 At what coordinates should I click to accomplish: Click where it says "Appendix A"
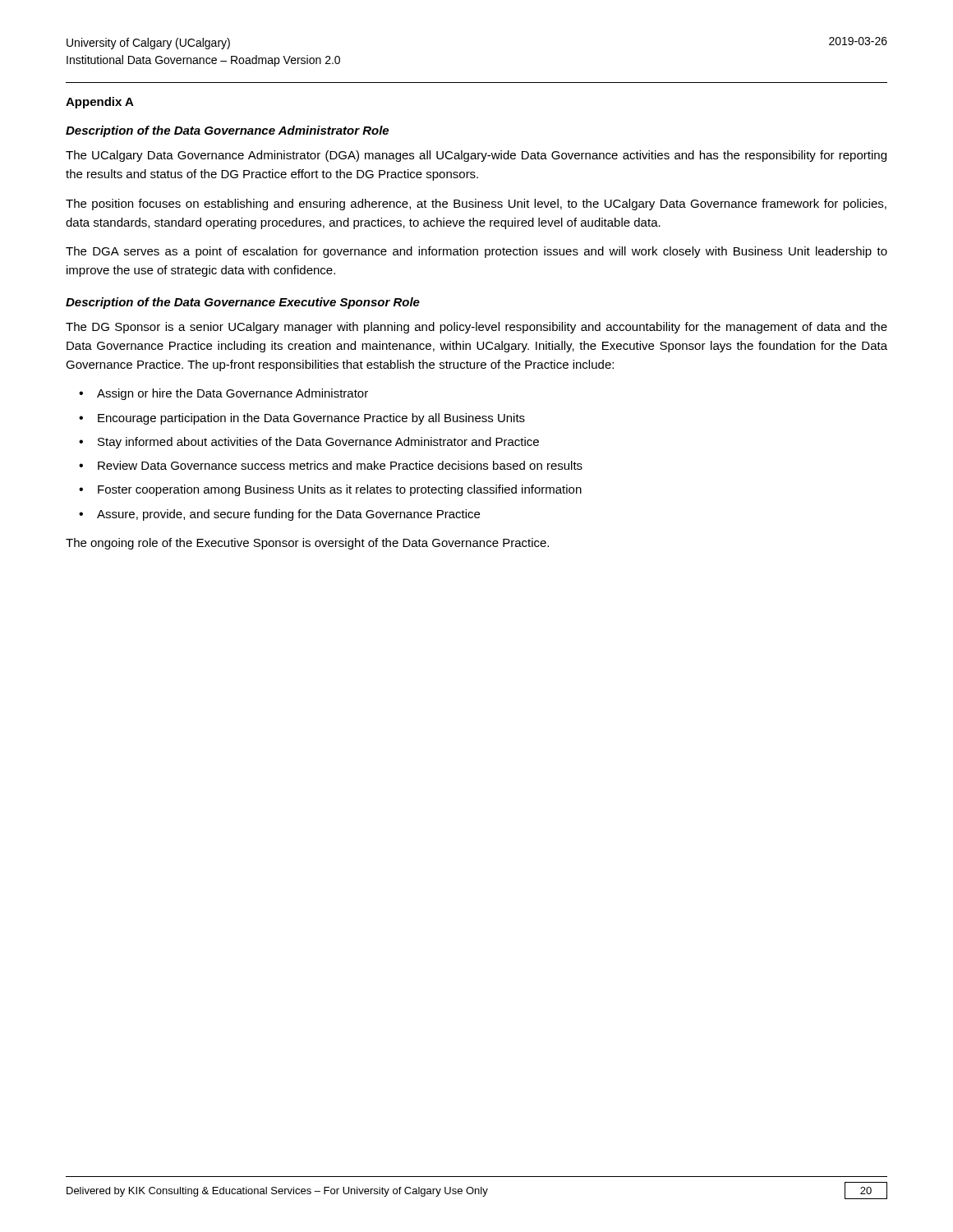tap(100, 101)
